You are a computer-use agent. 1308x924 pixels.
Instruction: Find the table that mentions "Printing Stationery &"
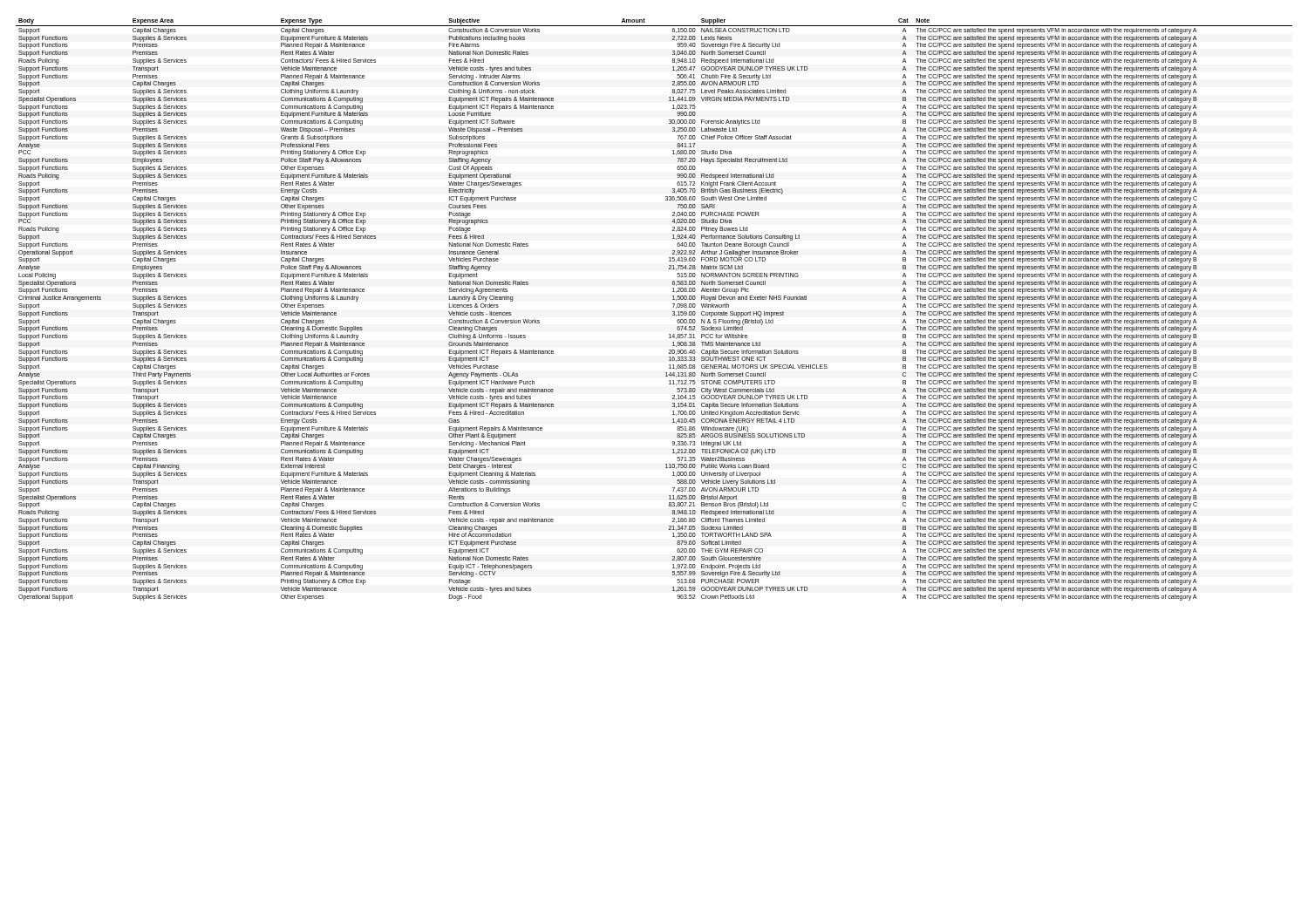click(654, 308)
